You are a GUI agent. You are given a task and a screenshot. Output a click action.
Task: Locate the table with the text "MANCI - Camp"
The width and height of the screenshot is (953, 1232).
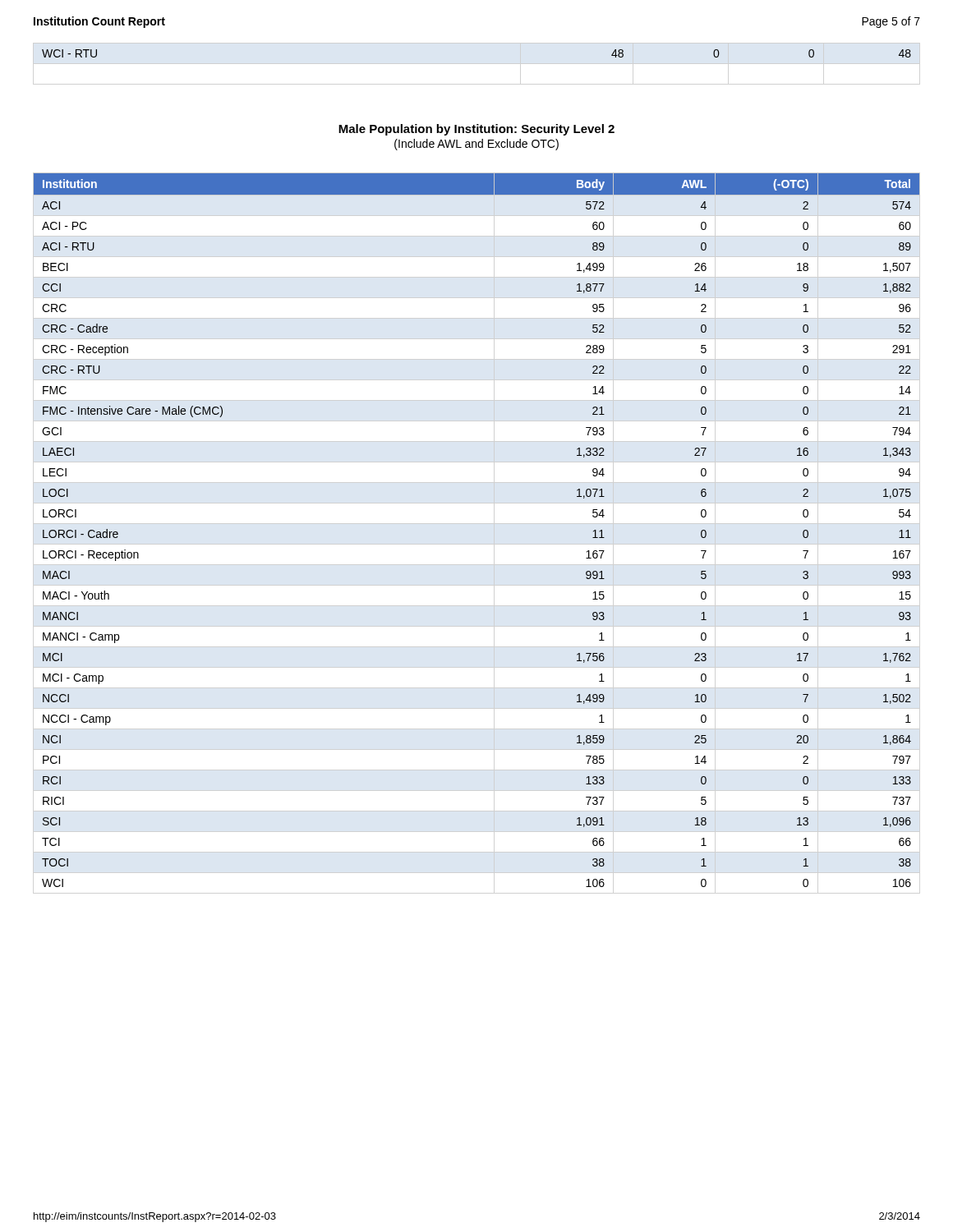pyautogui.click(x=476, y=533)
